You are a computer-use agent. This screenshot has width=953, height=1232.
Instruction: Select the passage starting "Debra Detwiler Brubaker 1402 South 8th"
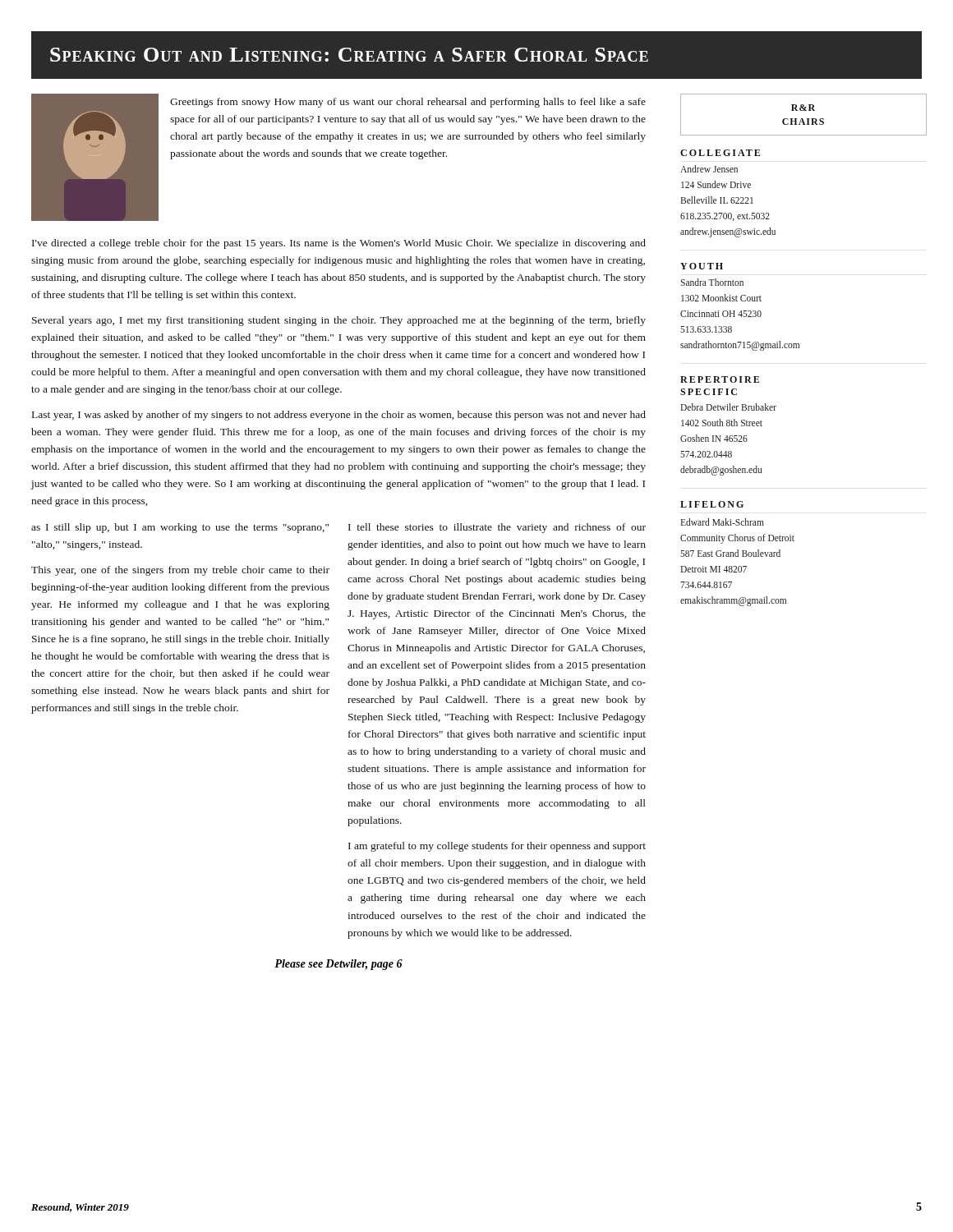(x=728, y=439)
